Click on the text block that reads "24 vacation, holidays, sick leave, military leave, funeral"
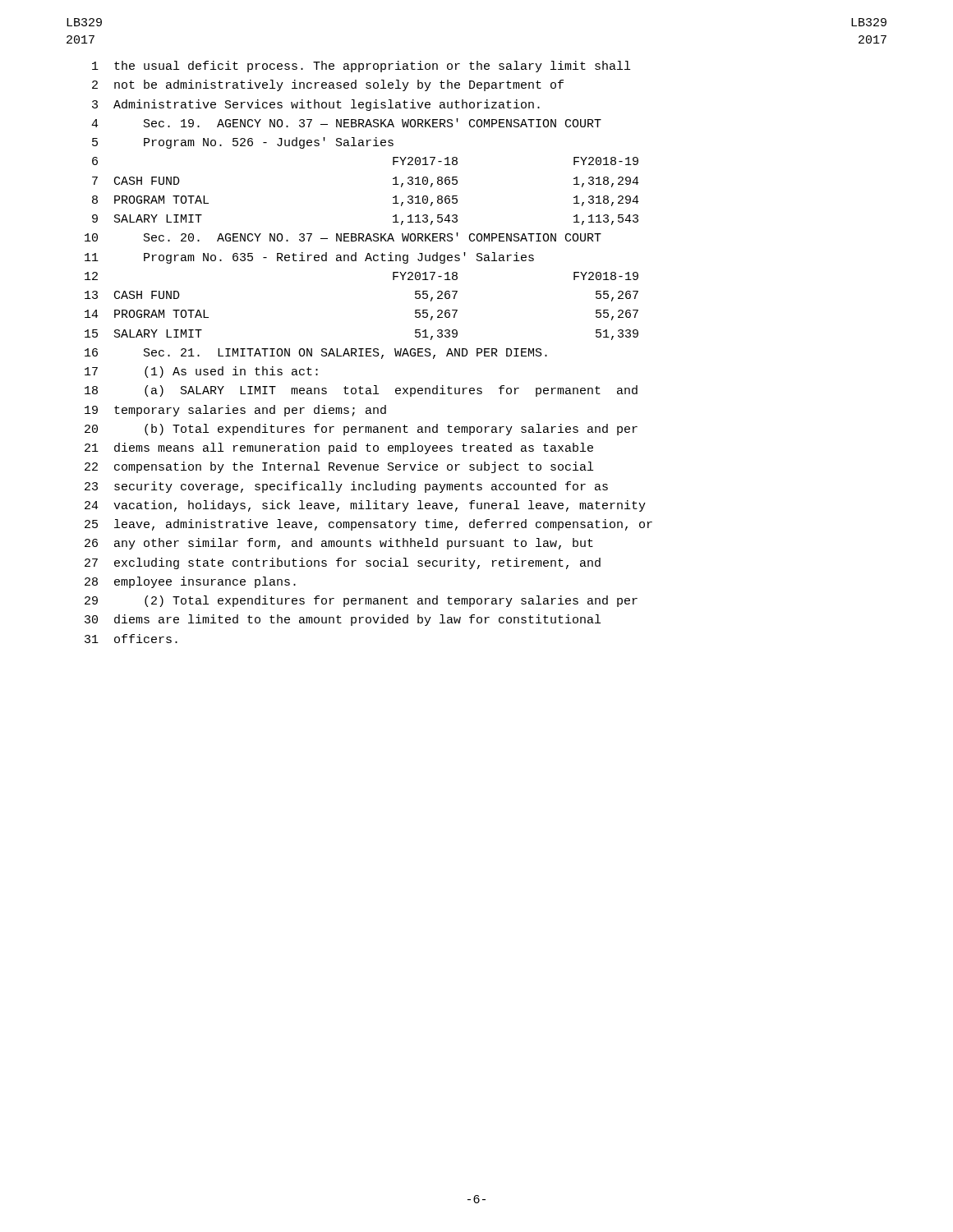Screen dimensions: 1232x953 [x=476, y=506]
